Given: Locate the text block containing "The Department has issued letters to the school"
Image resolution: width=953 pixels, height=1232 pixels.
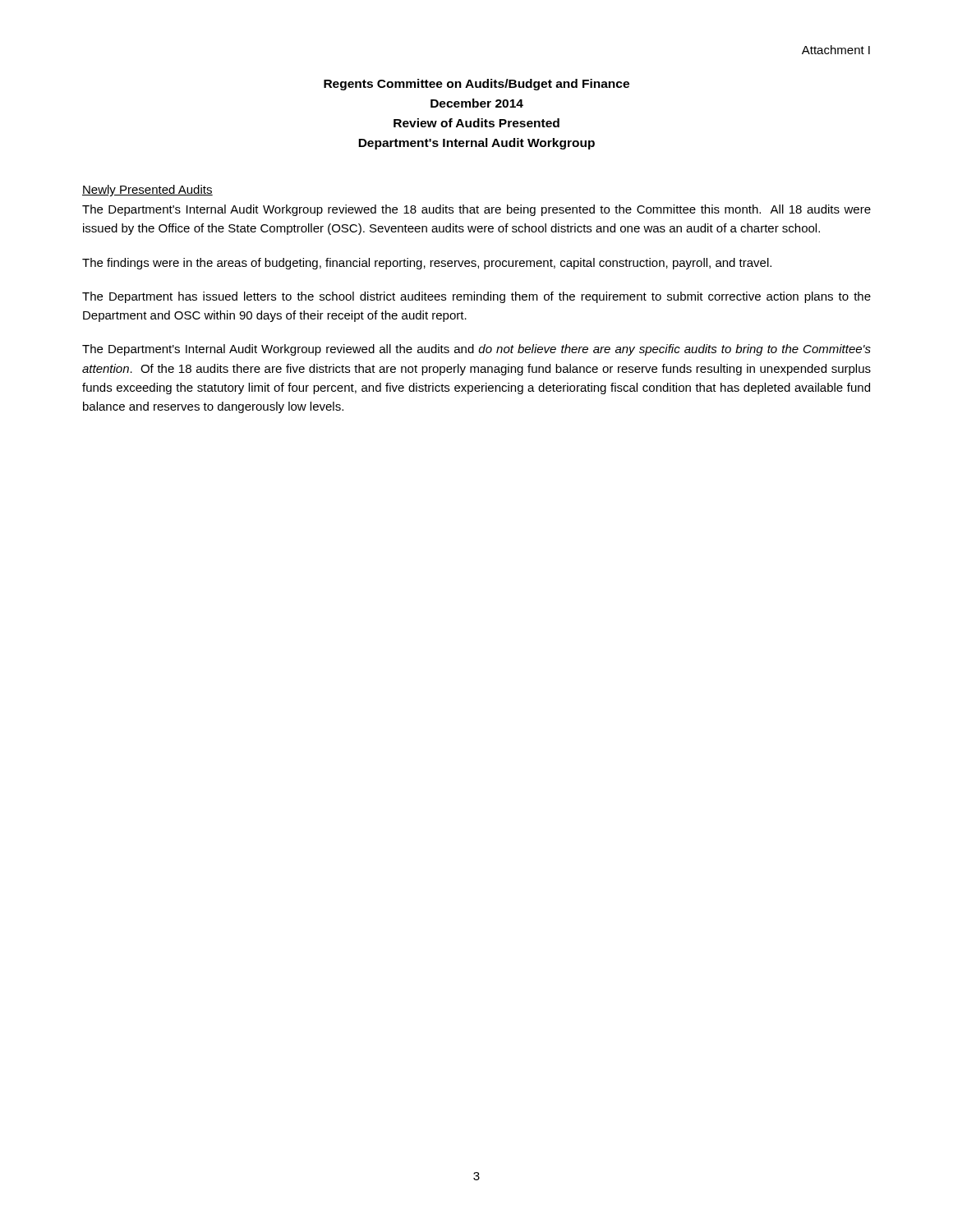Looking at the screenshot, I should pyautogui.click(x=476, y=305).
